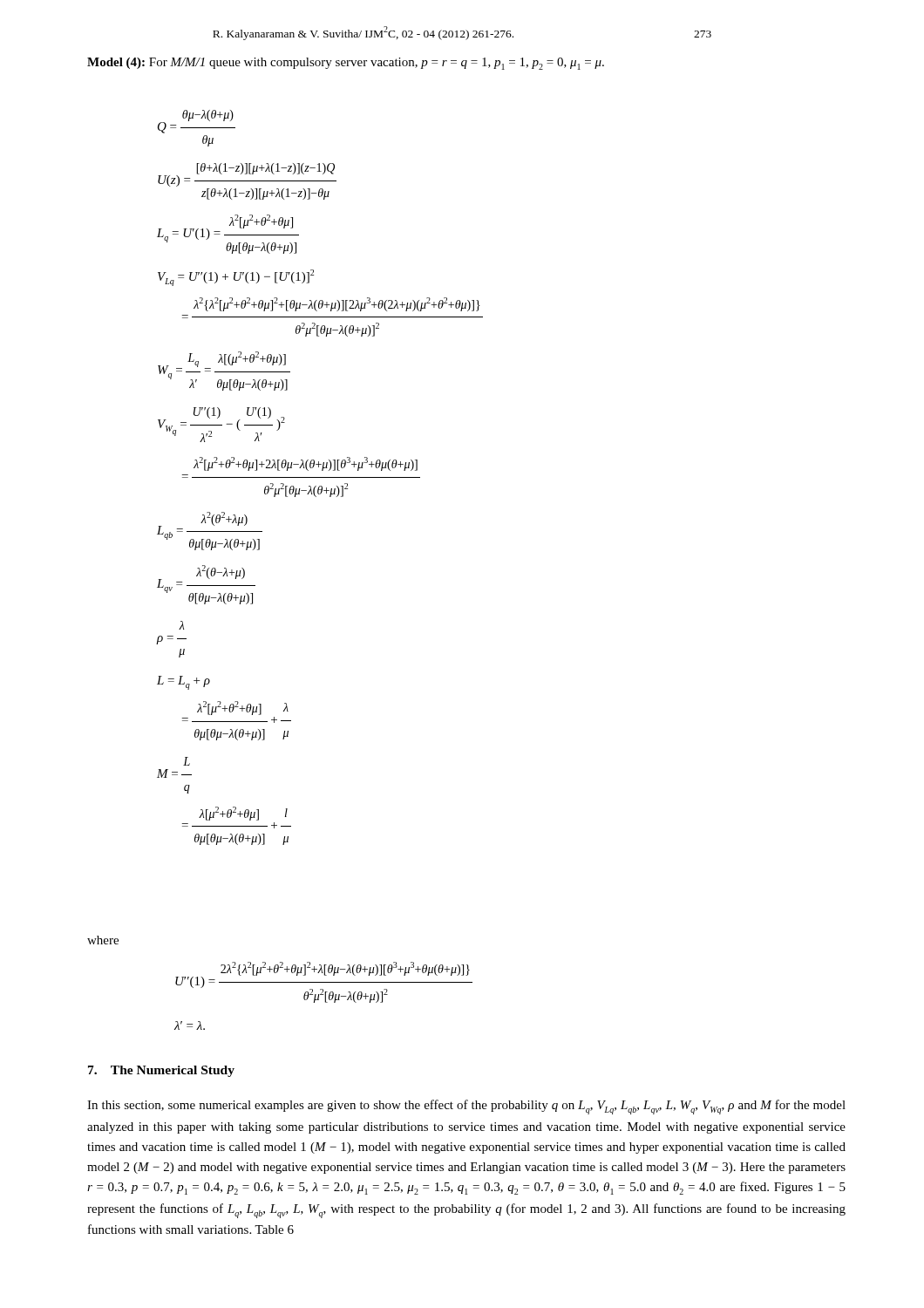
Task: Point to the block beginning "In this section, some"
Action: tap(466, 1167)
